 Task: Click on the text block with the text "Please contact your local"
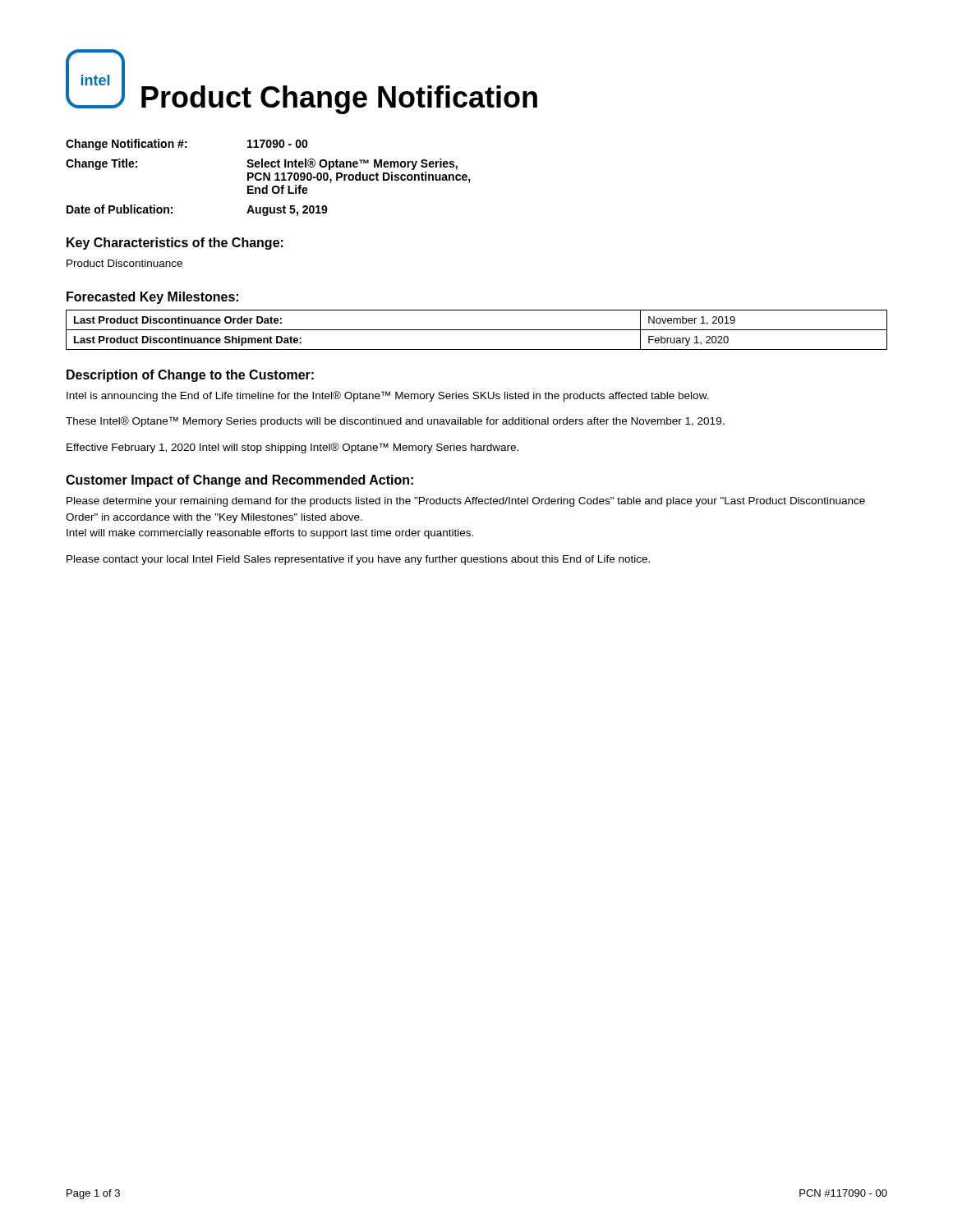point(358,559)
